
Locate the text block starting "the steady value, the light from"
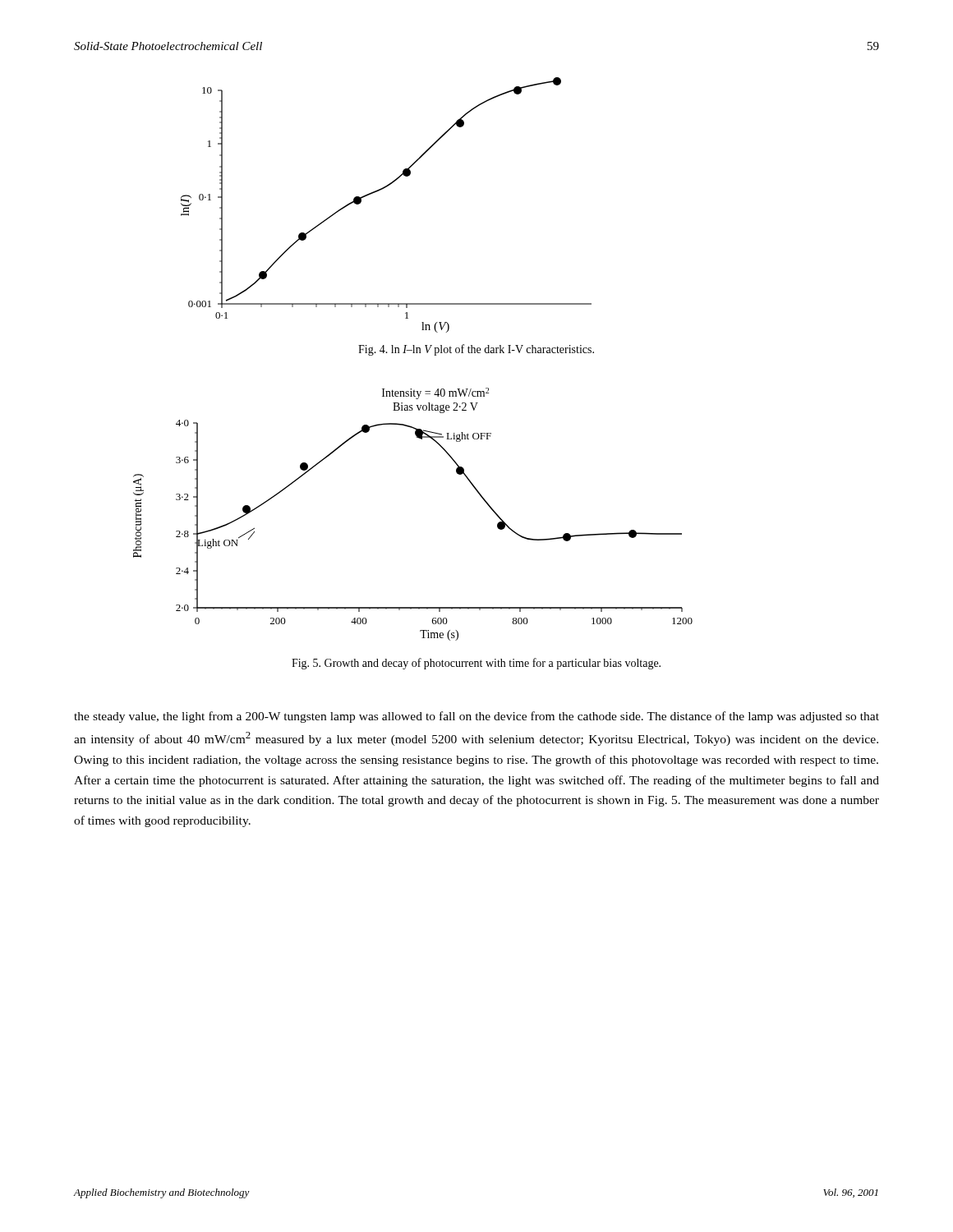476,769
